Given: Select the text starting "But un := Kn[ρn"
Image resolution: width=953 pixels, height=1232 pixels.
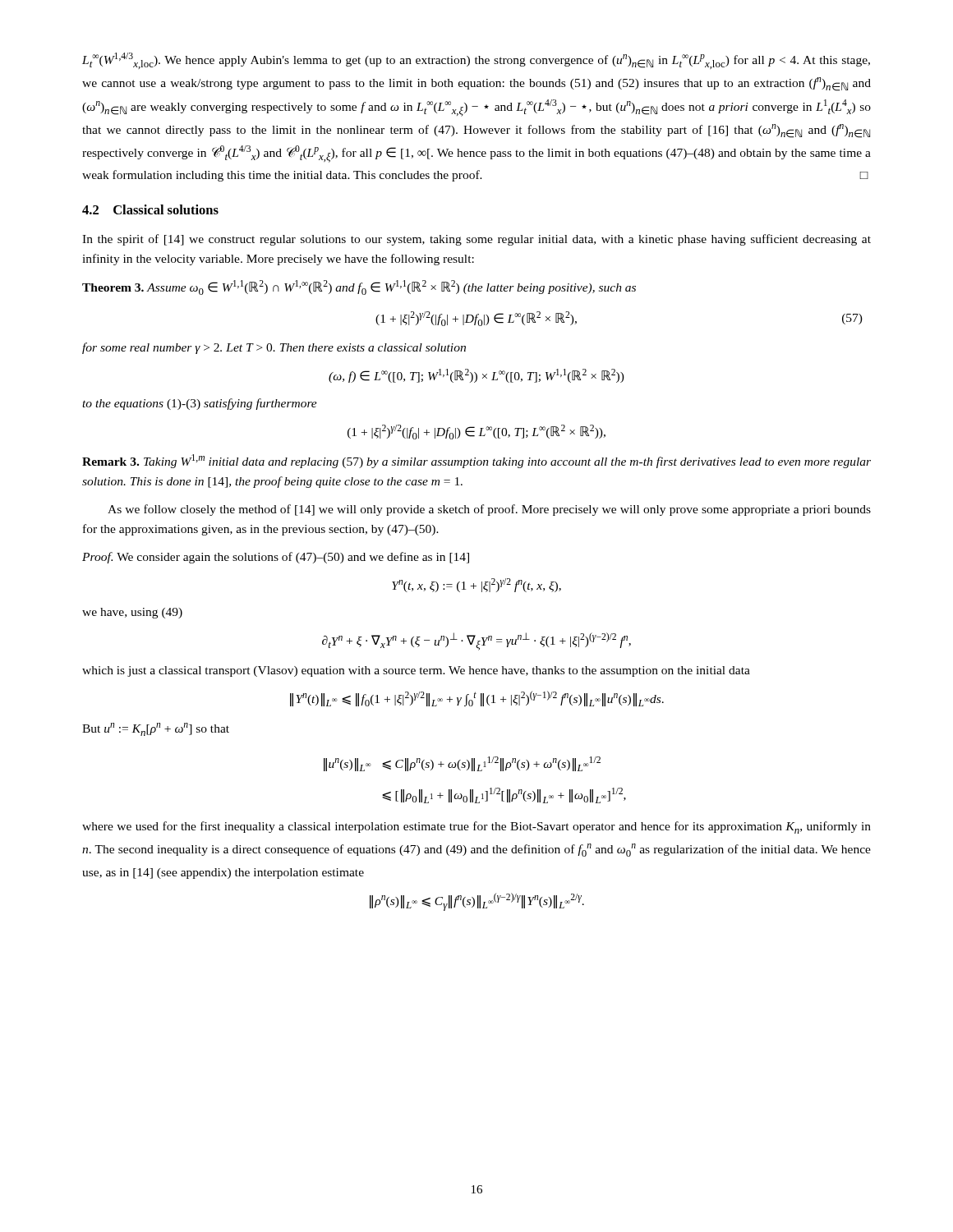Looking at the screenshot, I should (x=156, y=729).
